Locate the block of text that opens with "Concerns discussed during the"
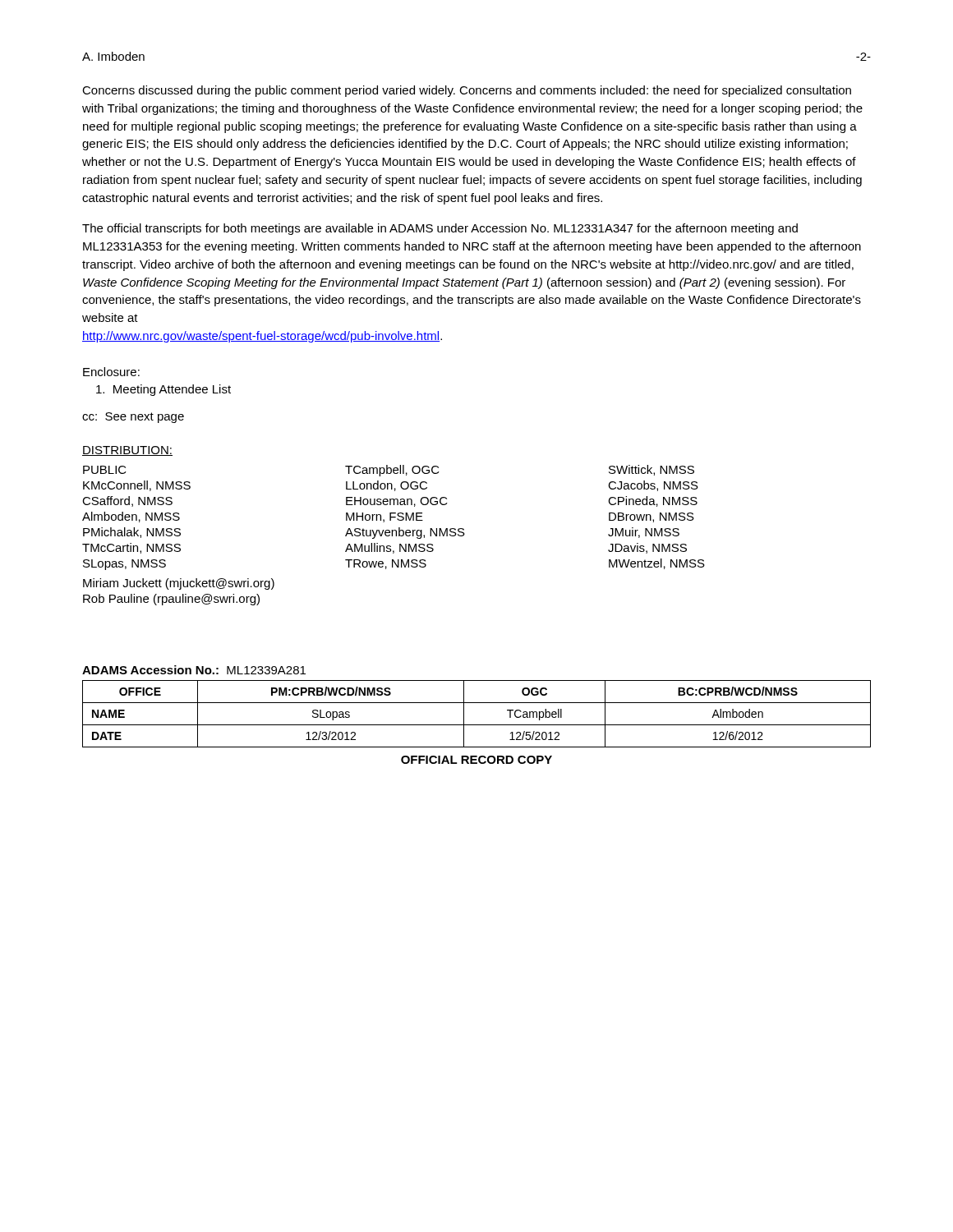This screenshot has height=1232, width=953. (x=476, y=144)
